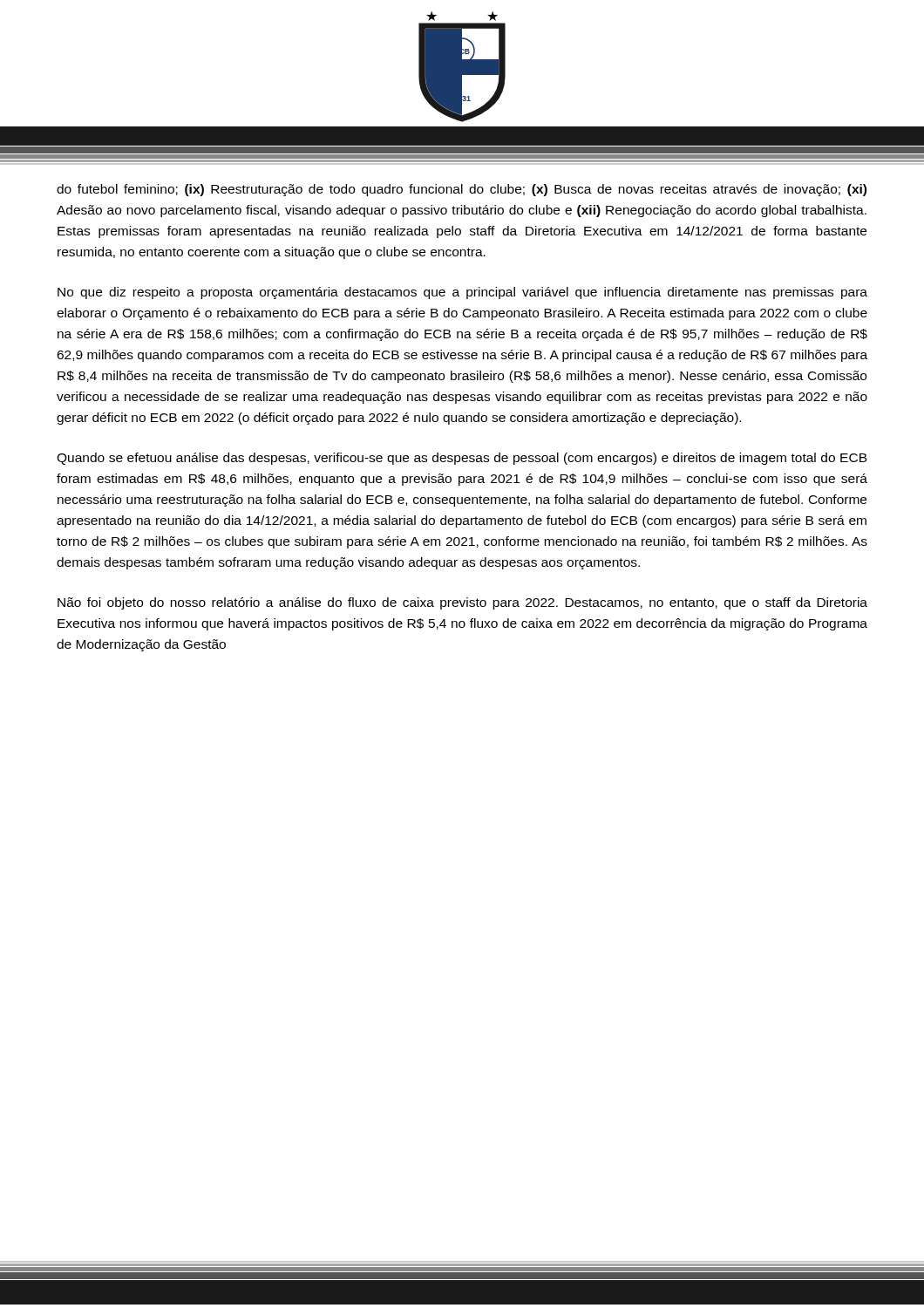Screen dimensions: 1308x924
Task: Select the text block that says "Quando se efetuou"
Action: coord(462,510)
